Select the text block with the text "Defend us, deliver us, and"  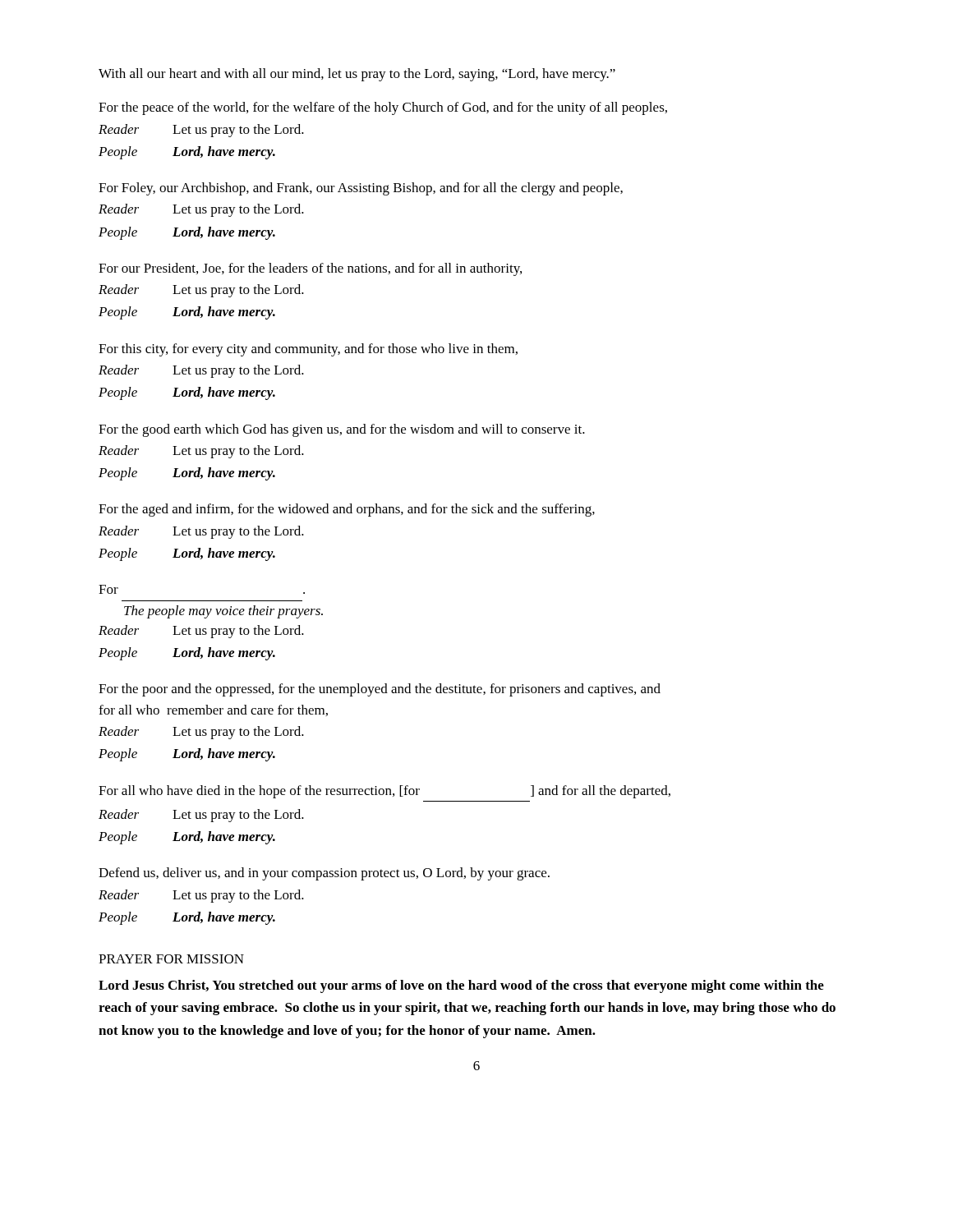point(324,874)
